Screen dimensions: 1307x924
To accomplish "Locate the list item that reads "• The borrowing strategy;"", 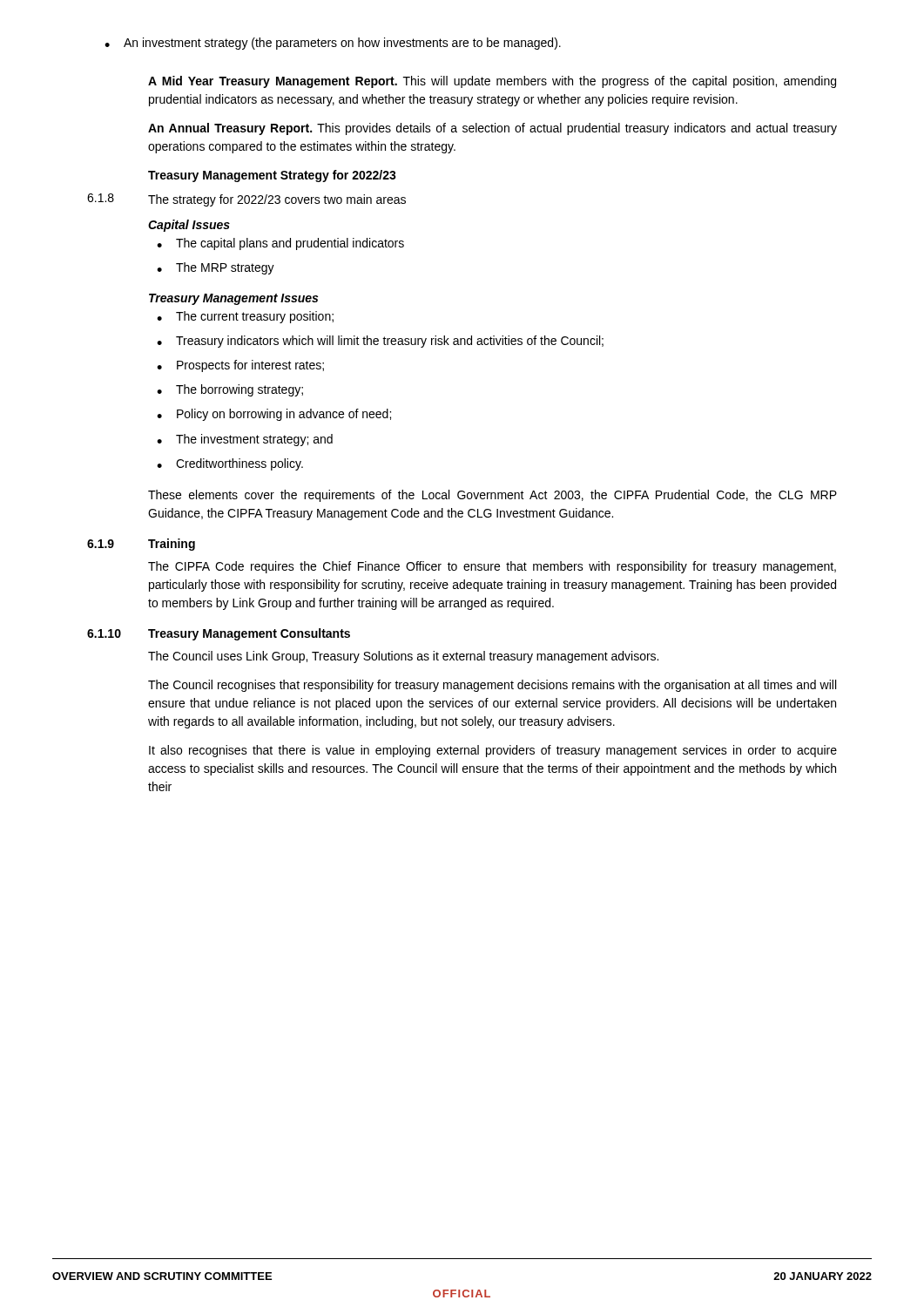I will pos(230,390).
